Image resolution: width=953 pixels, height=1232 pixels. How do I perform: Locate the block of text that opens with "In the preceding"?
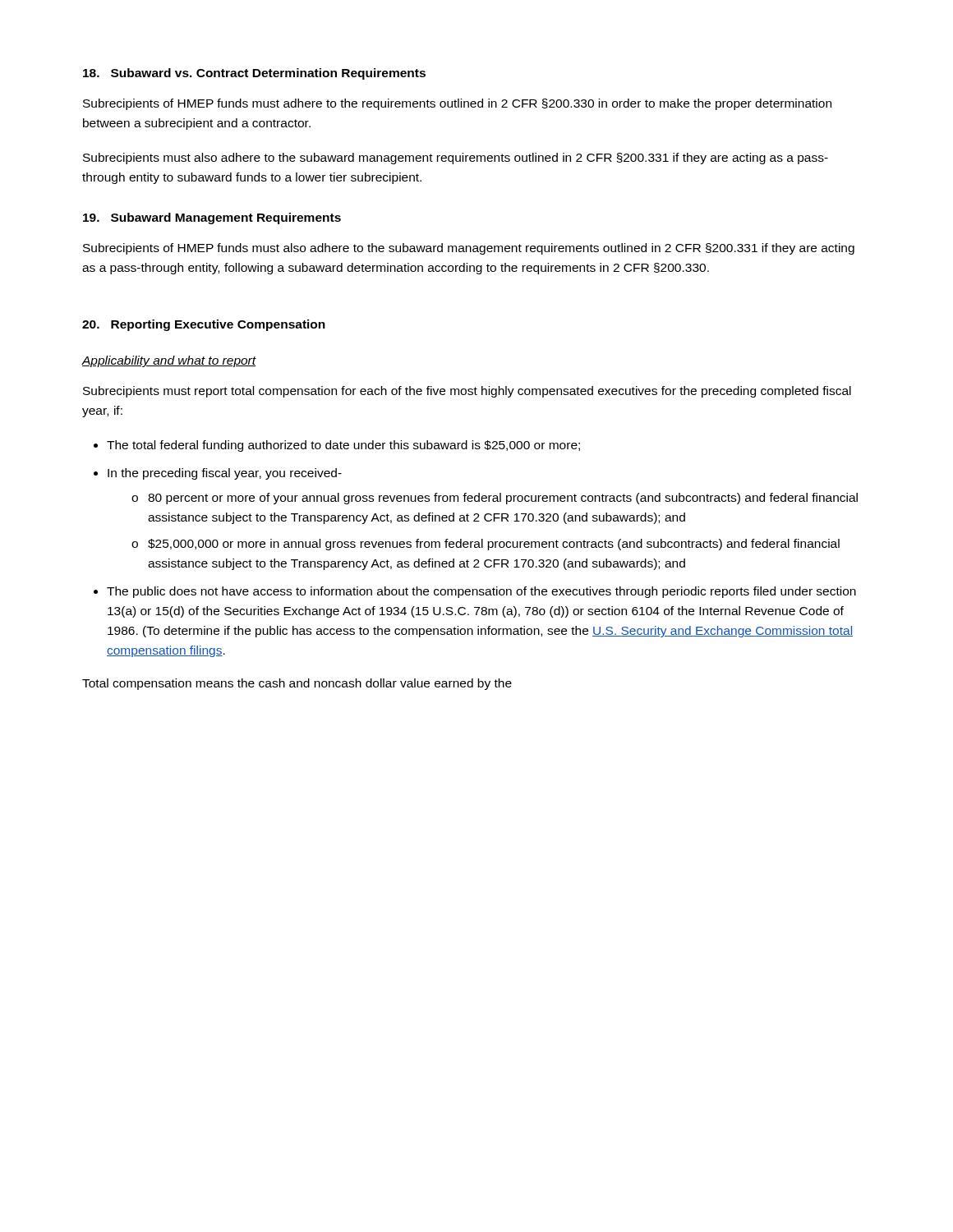[489, 520]
